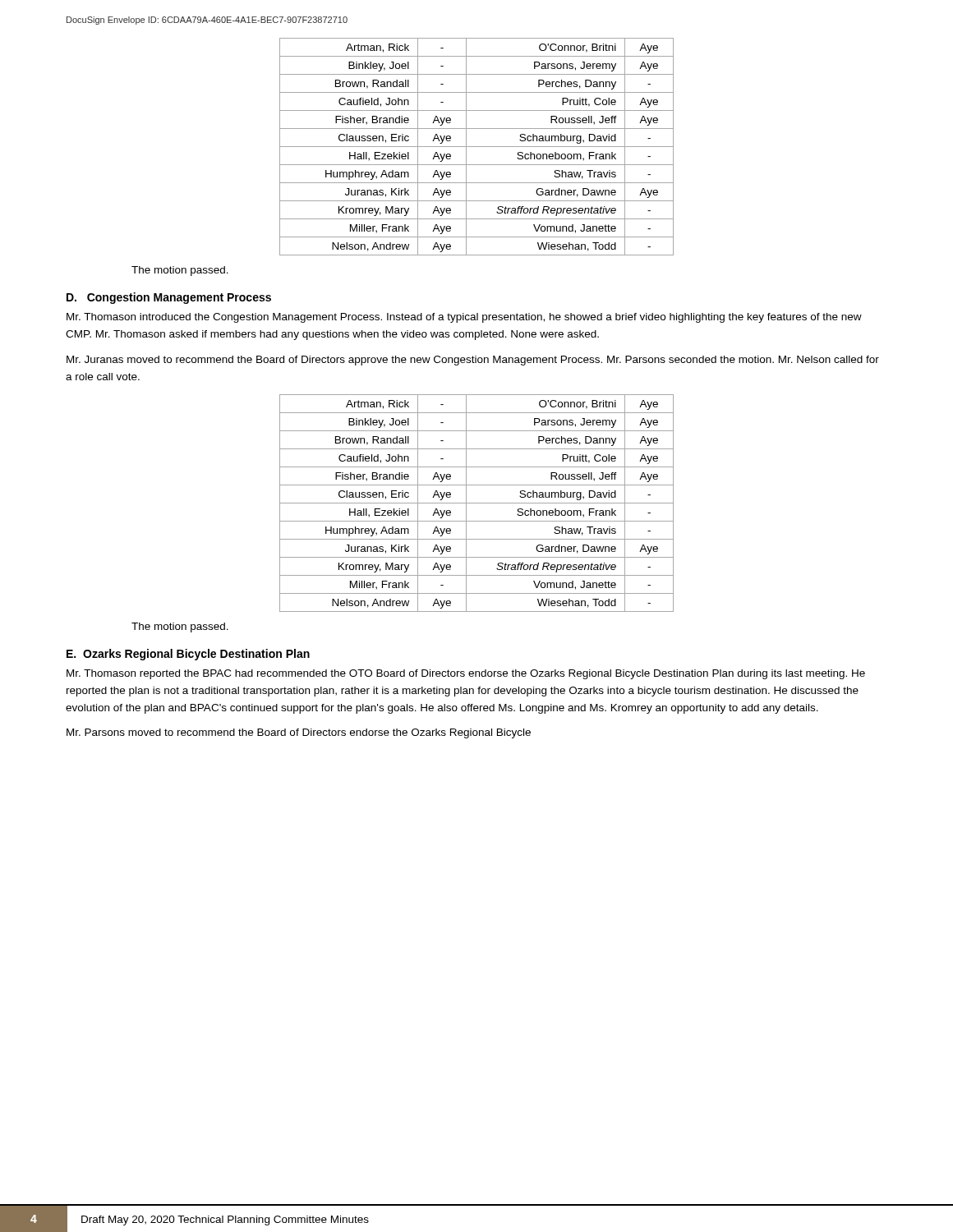953x1232 pixels.
Task: Locate the section header that opens with "E. Ozarks Regional"
Action: click(x=188, y=654)
